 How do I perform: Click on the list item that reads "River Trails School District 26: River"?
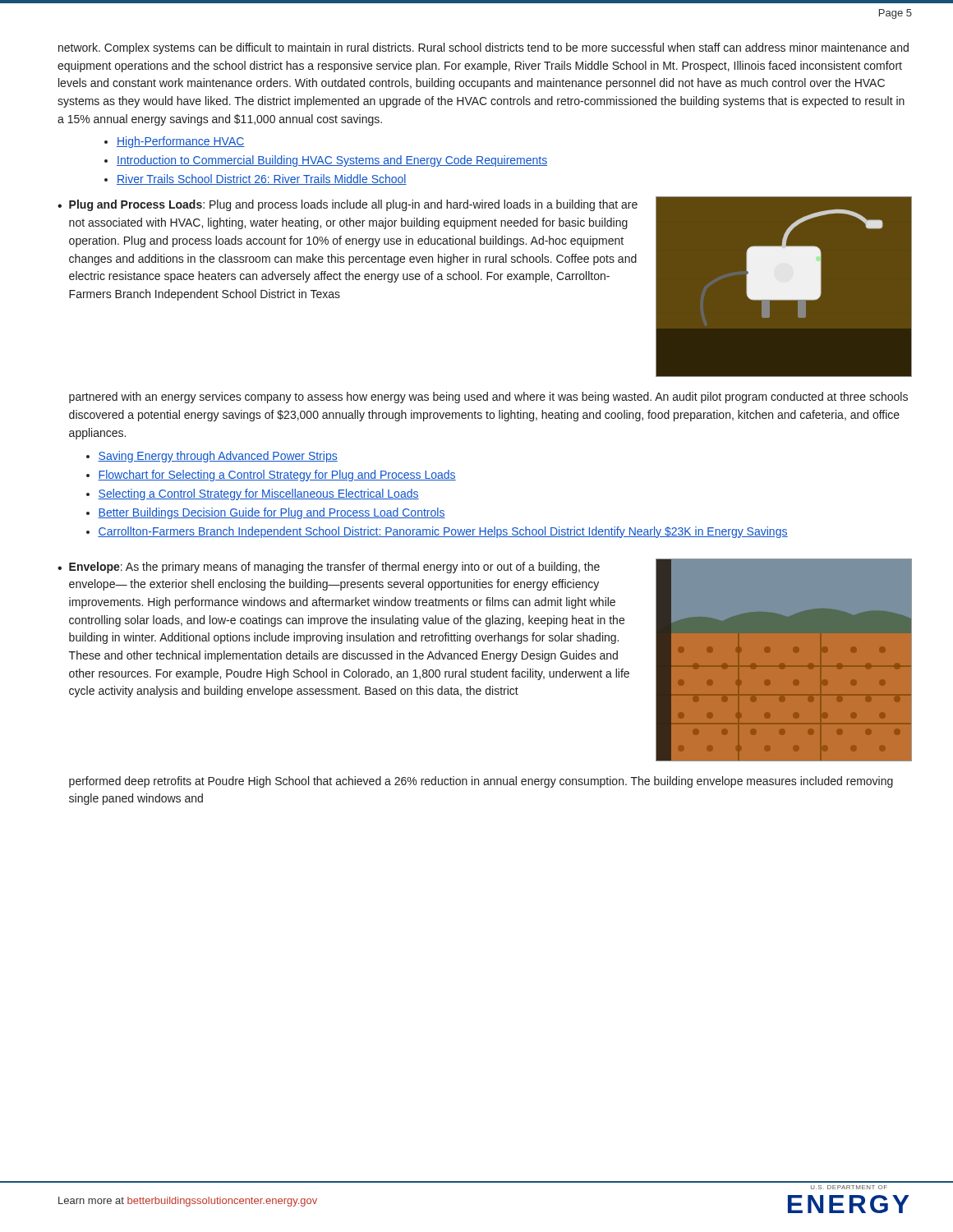pos(261,179)
